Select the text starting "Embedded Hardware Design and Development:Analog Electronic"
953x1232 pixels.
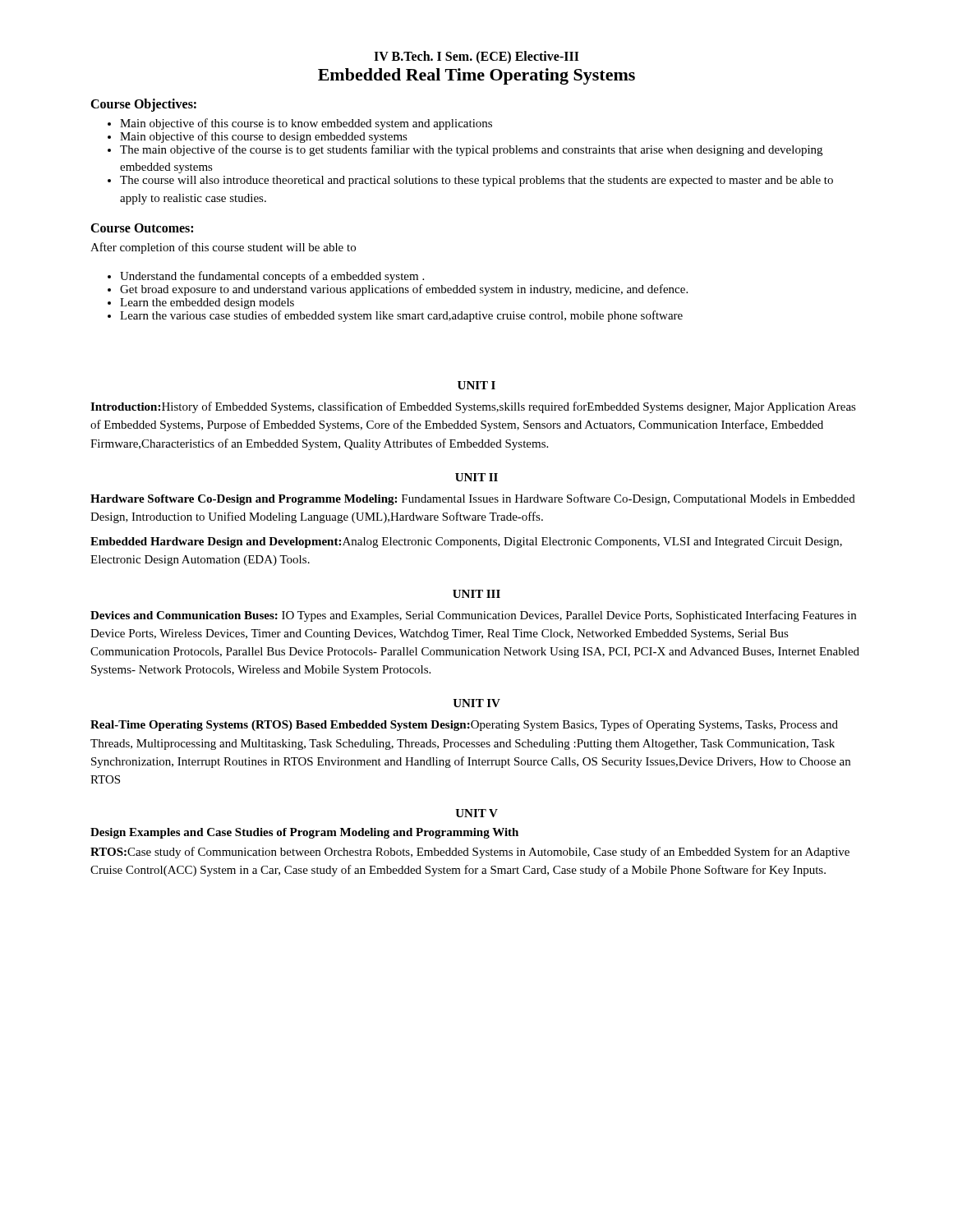click(x=466, y=551)
